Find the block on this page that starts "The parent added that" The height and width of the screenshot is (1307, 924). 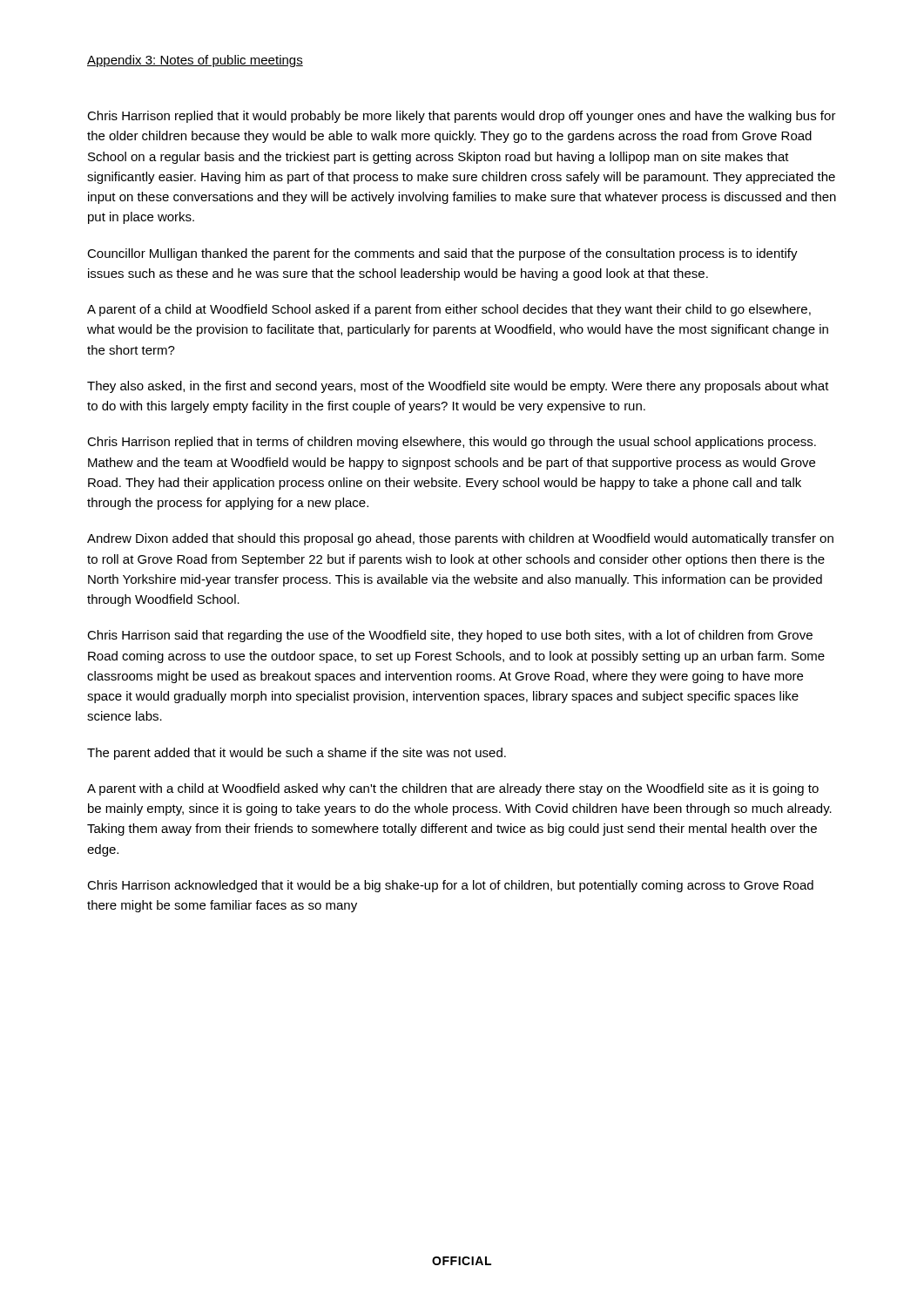(297, 752)
